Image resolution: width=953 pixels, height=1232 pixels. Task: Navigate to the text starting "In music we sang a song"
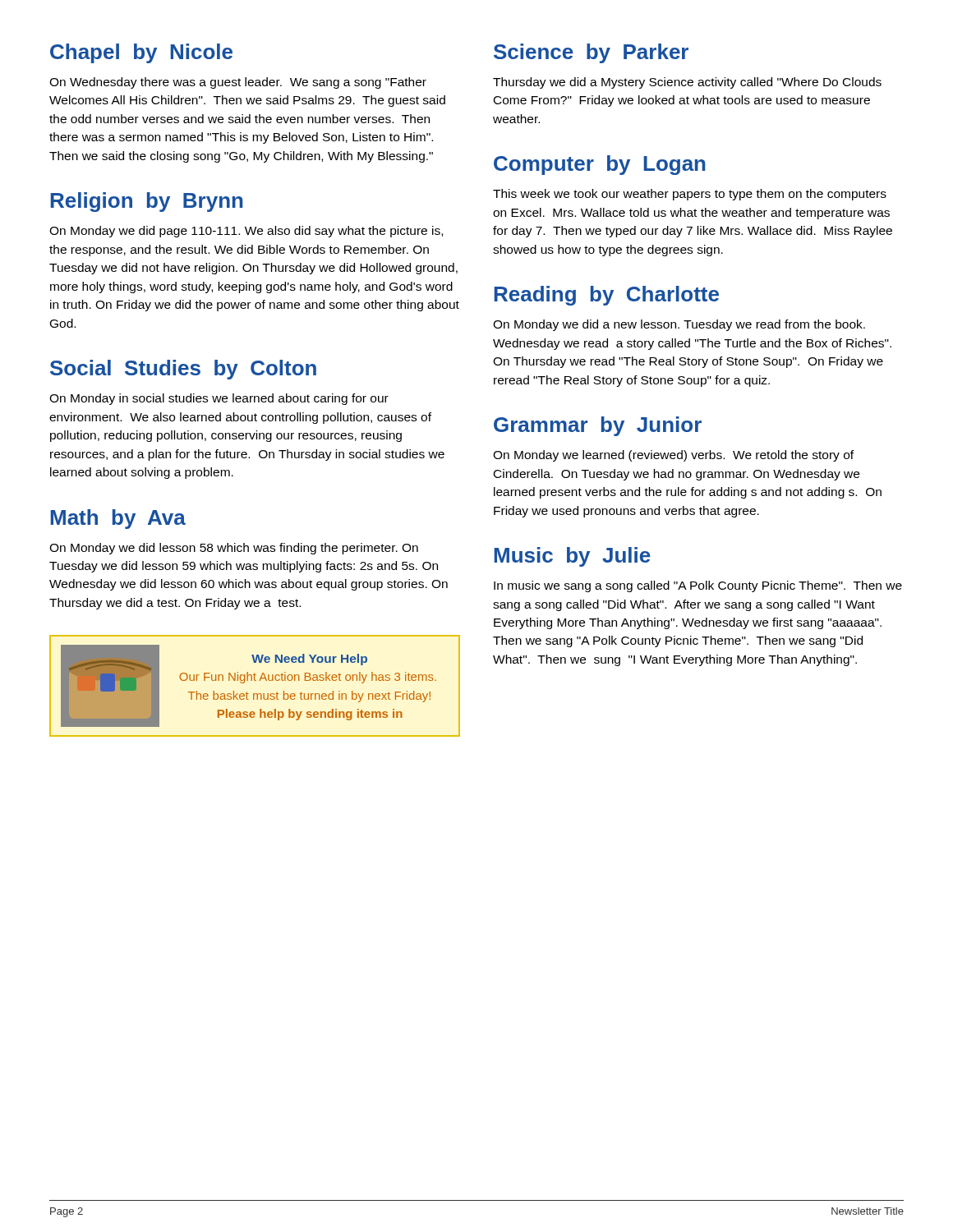click(x=698, y=622)
